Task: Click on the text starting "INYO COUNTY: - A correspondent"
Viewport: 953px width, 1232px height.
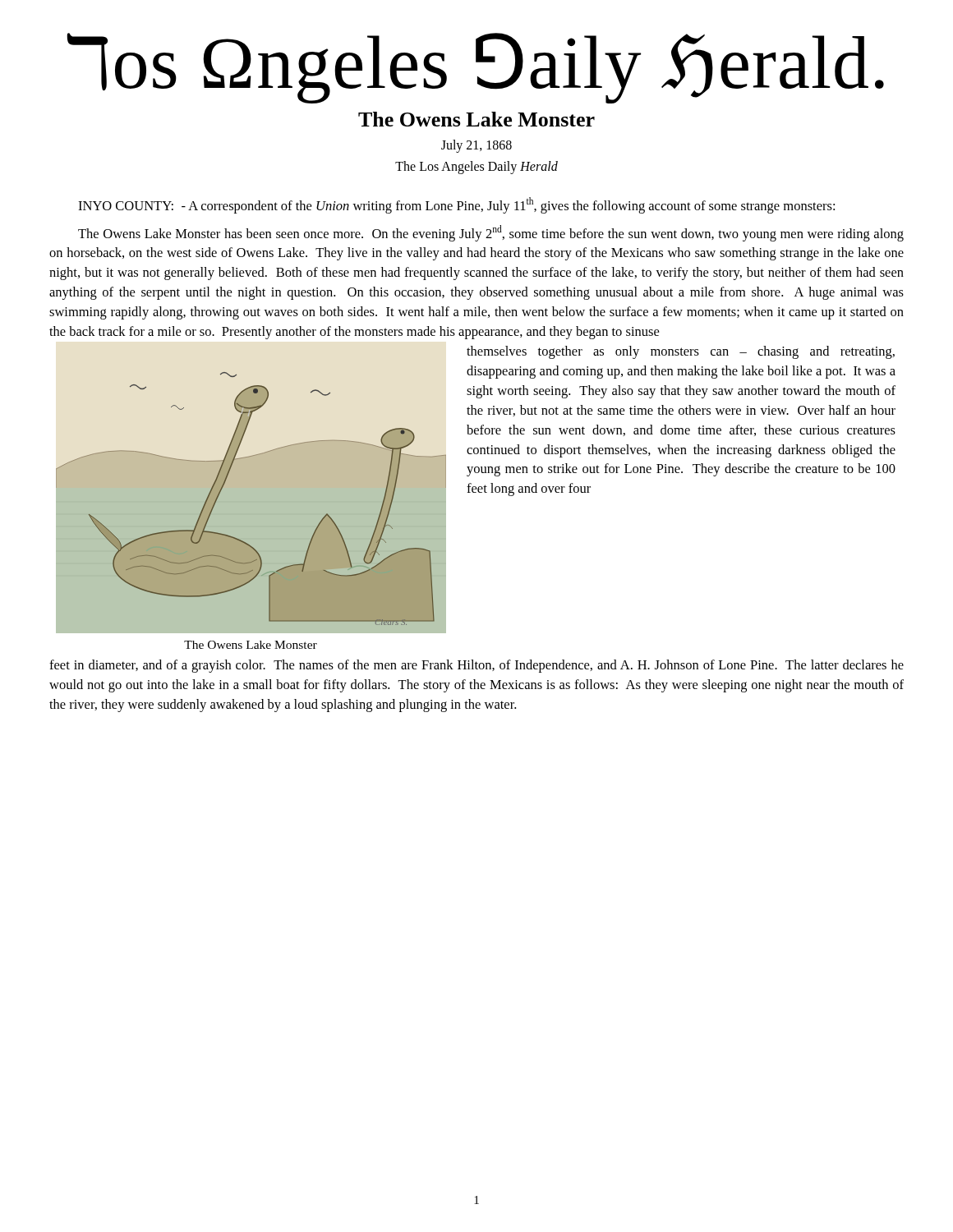Action: coord(476,205)
